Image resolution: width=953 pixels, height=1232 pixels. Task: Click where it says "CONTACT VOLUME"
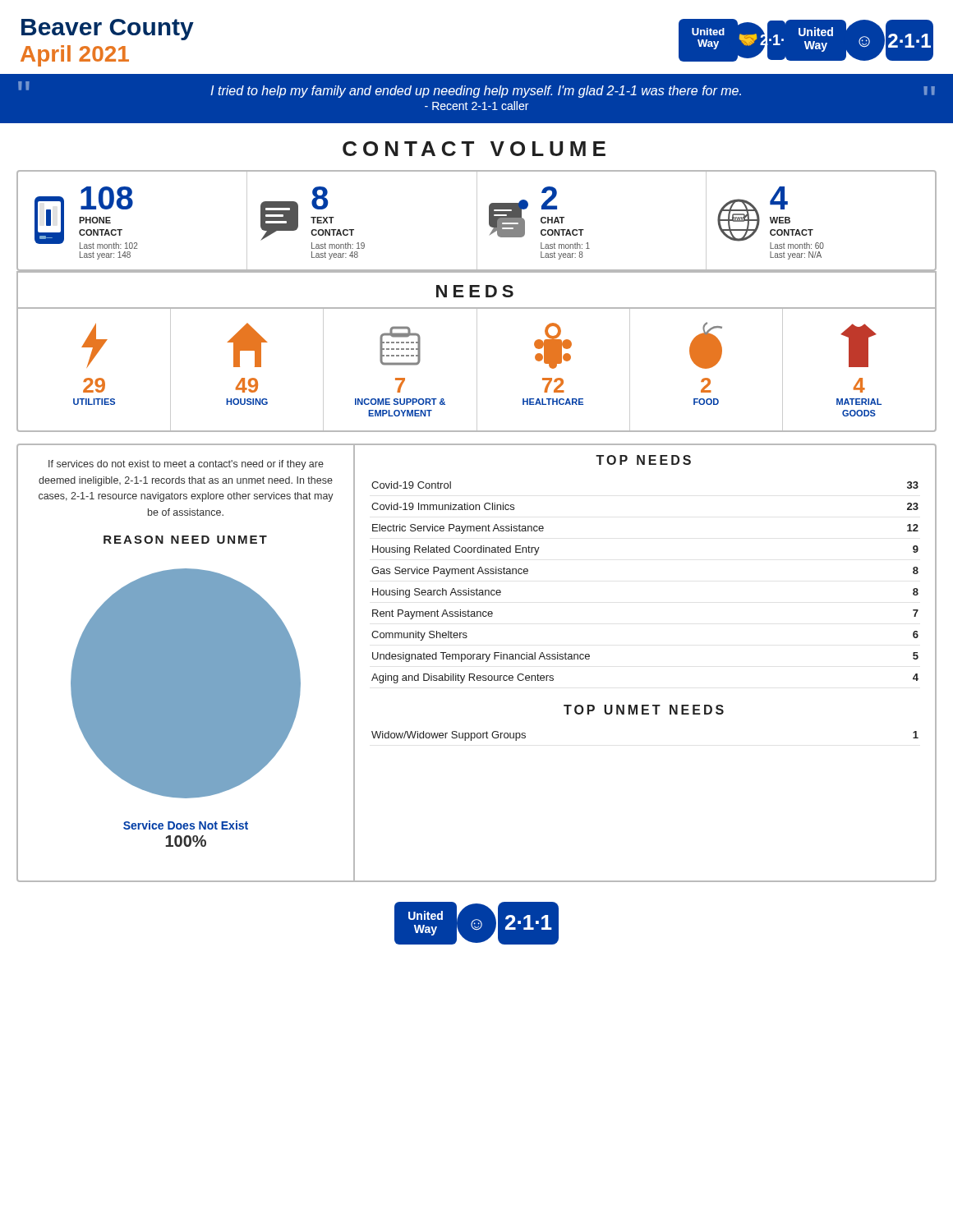point(476,149)
